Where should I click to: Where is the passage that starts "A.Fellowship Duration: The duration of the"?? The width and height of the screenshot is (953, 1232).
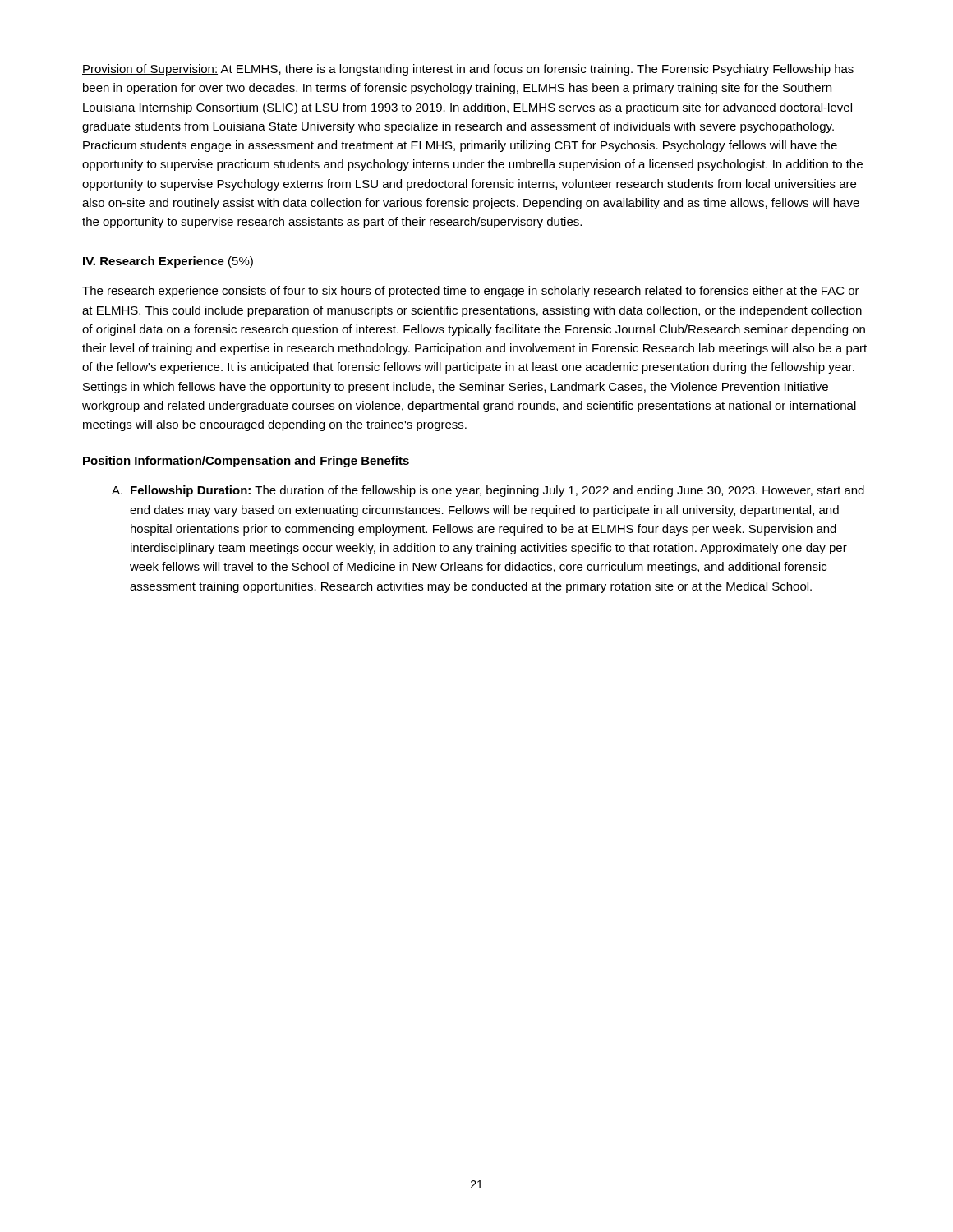pyautogui.click(x=489, y=538)
